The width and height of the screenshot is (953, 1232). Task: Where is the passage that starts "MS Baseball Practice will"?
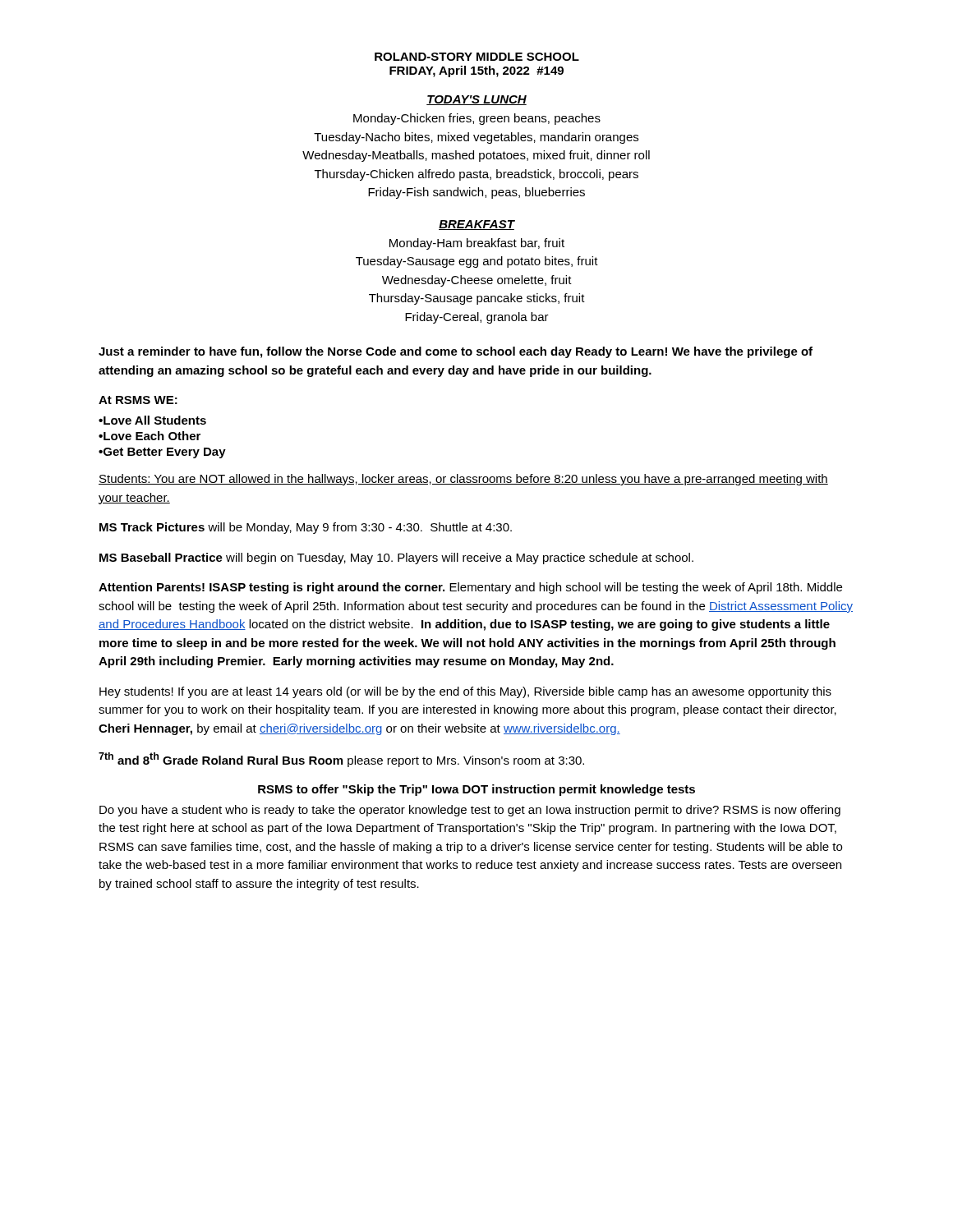pos(396,557)
